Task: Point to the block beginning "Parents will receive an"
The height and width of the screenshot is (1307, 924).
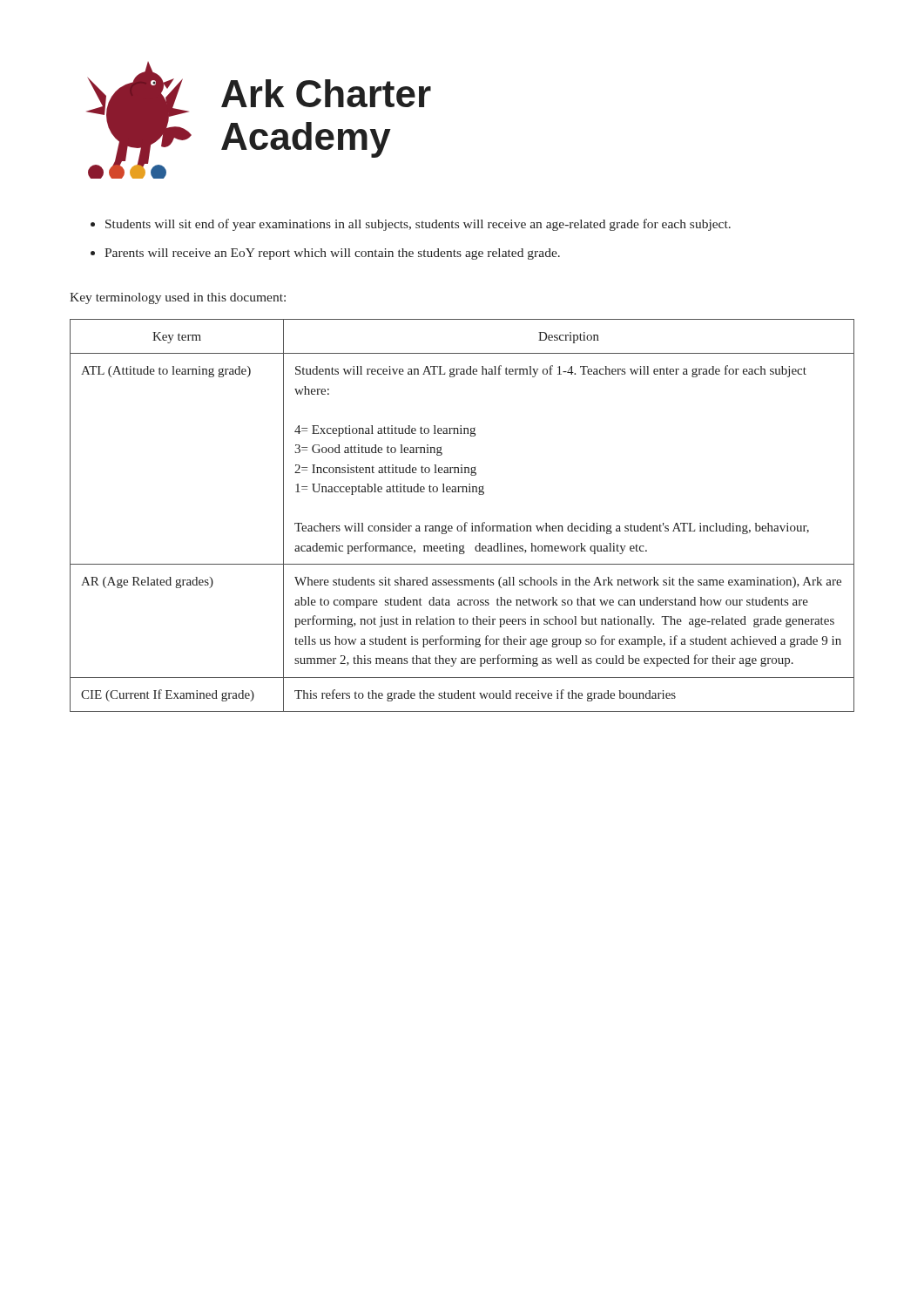Action: point(333,252)
